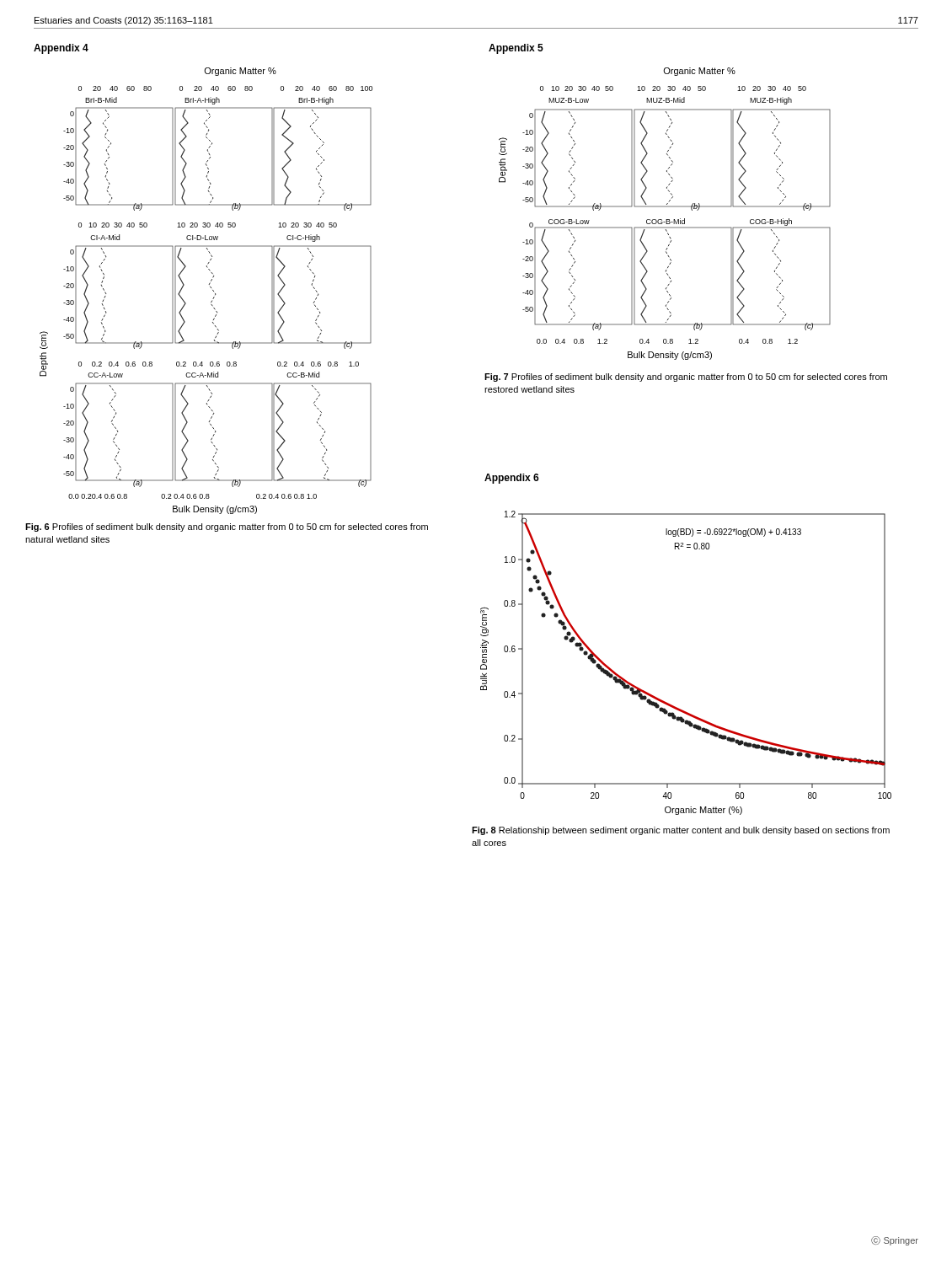952x1264 pixels.
Task: Locate the section header containing "Appendix 4"
Action: (61, 48)
